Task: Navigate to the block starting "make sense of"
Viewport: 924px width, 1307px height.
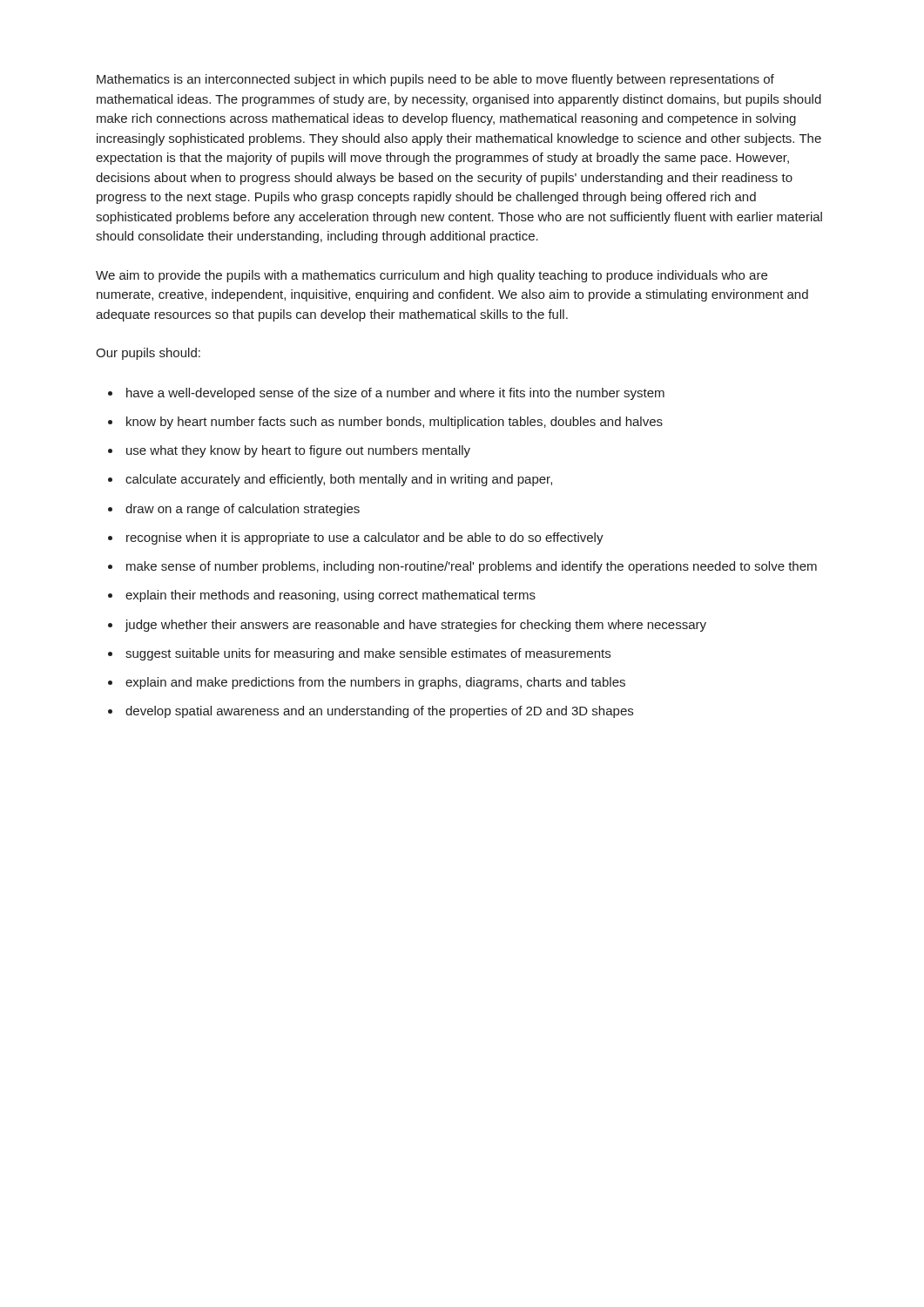Action: click(471, 566)
